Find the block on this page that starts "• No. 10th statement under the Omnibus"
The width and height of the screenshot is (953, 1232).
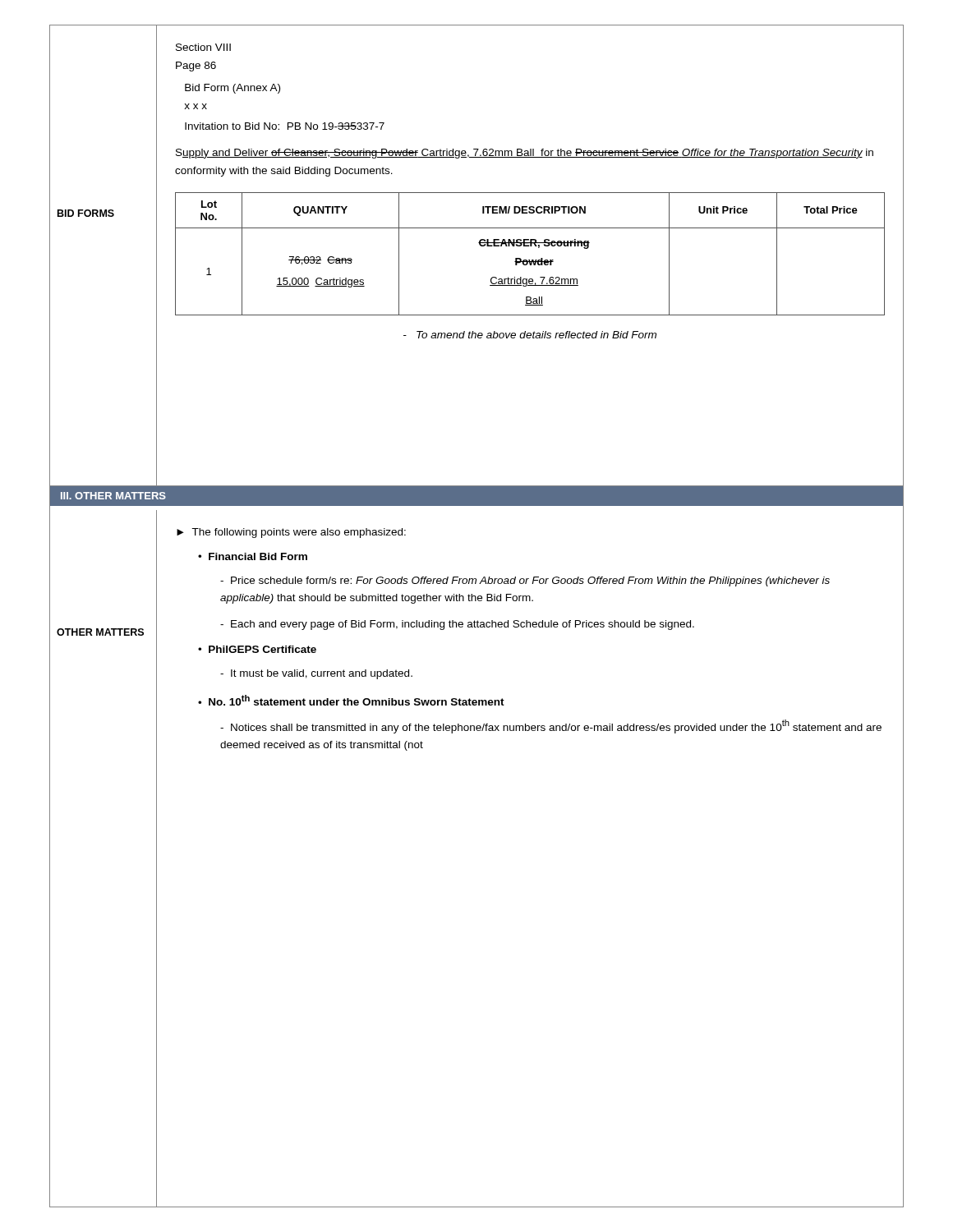click(x=351, y=701)
